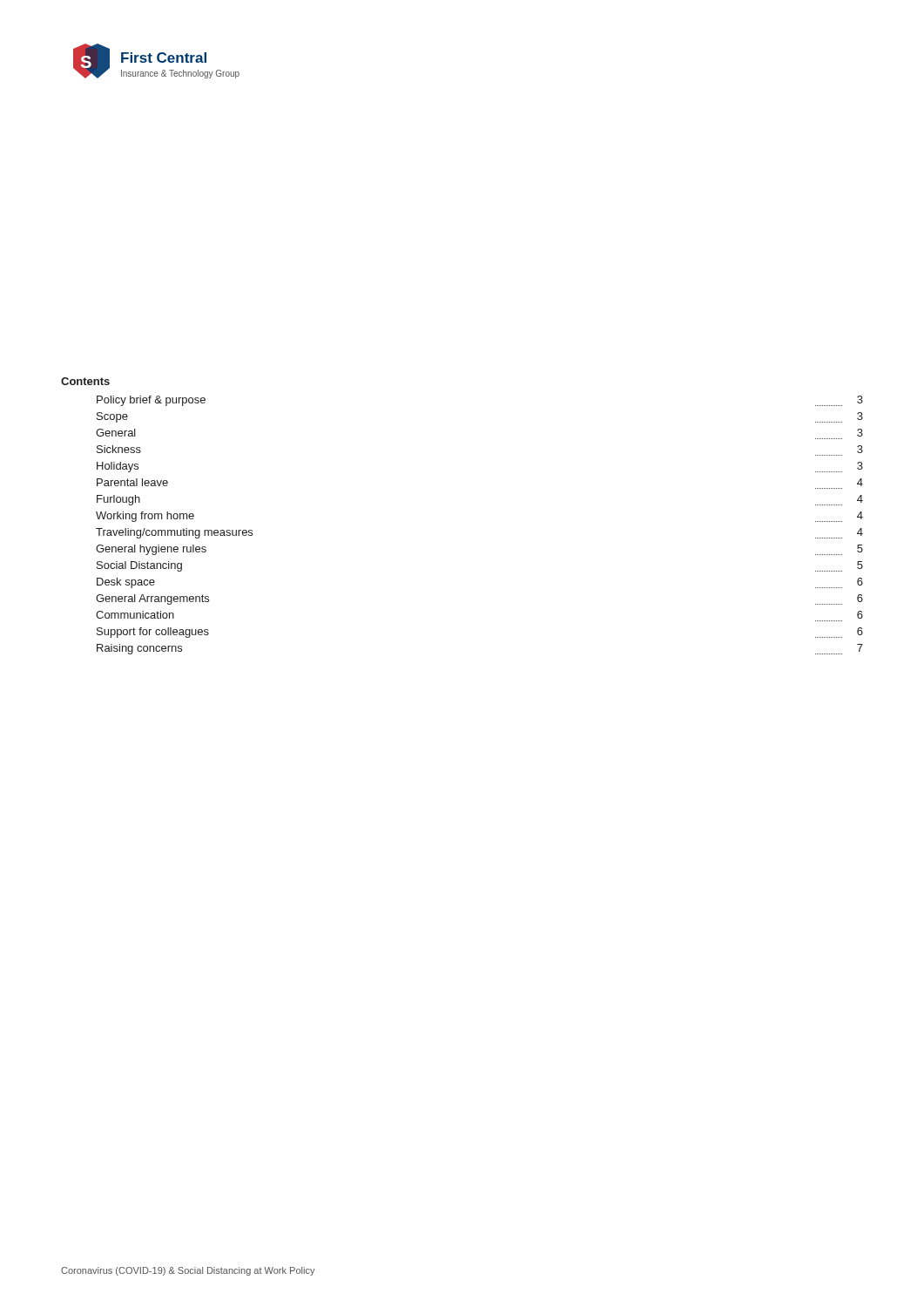
Task: Where does it say "Parental leave 4"?
Action: tap(134, 482)
